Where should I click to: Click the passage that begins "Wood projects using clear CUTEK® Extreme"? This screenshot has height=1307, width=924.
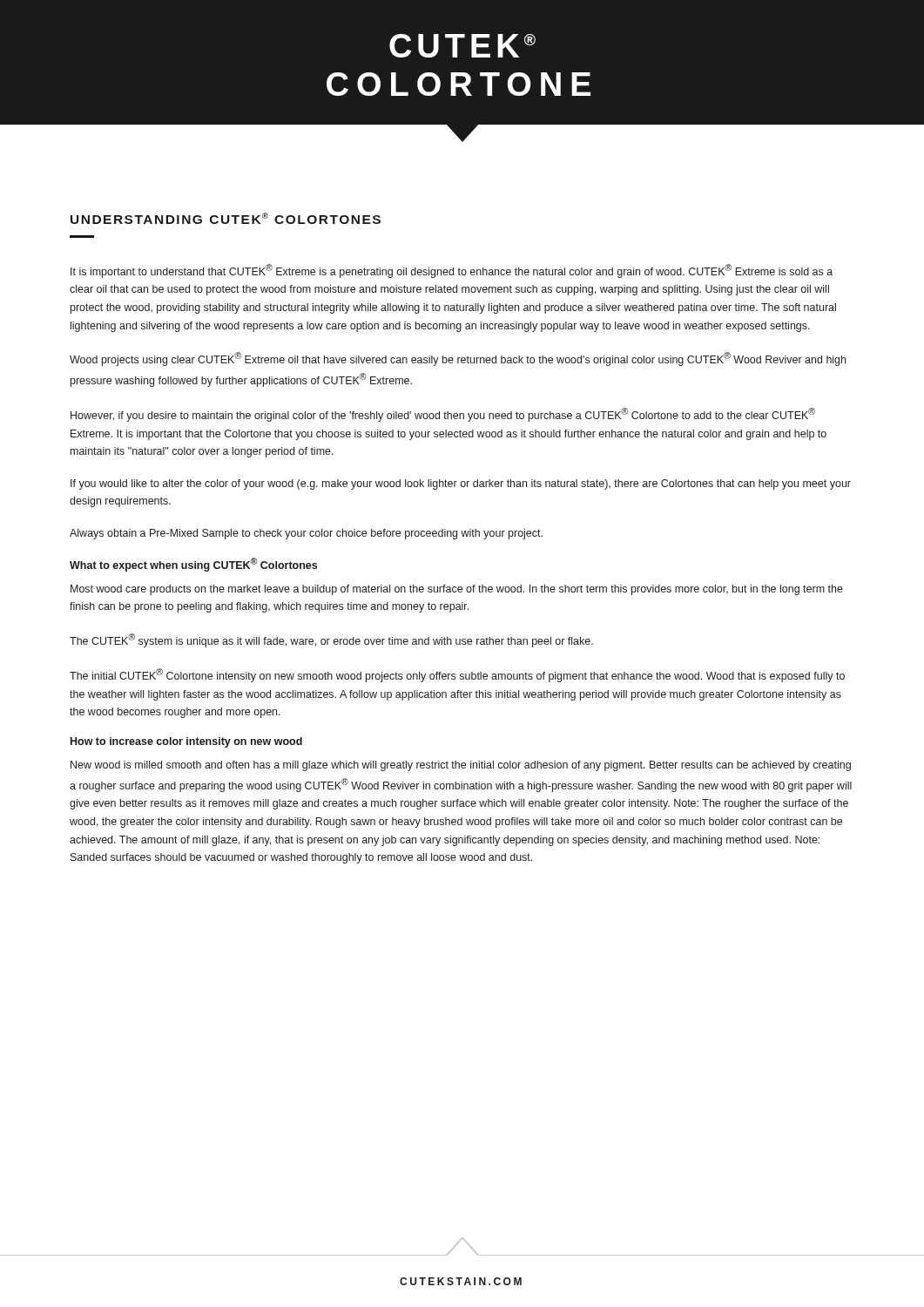coord(458,369)
